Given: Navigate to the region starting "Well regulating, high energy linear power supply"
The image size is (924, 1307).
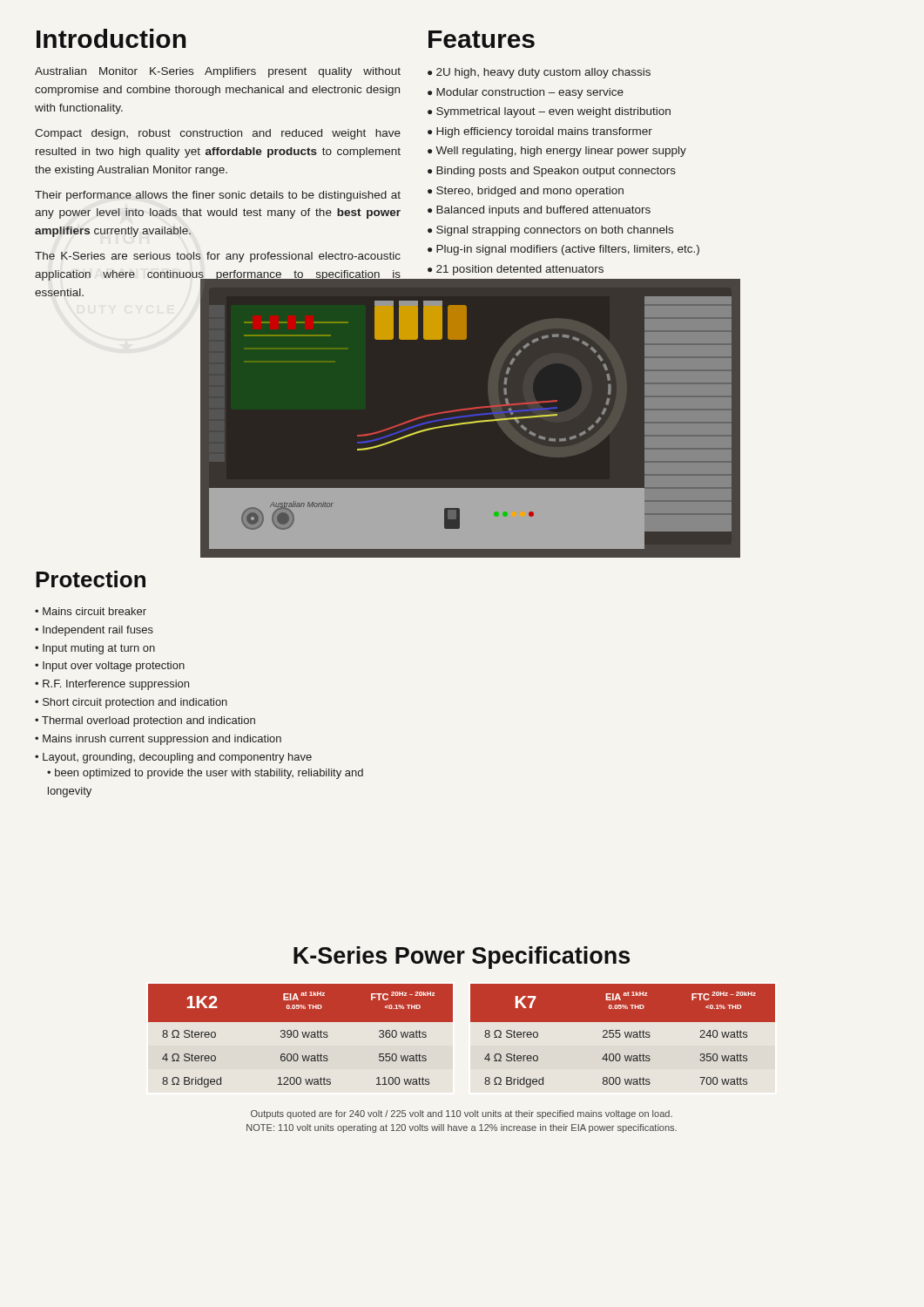Looking at the screenshot, I should [561, 151].
